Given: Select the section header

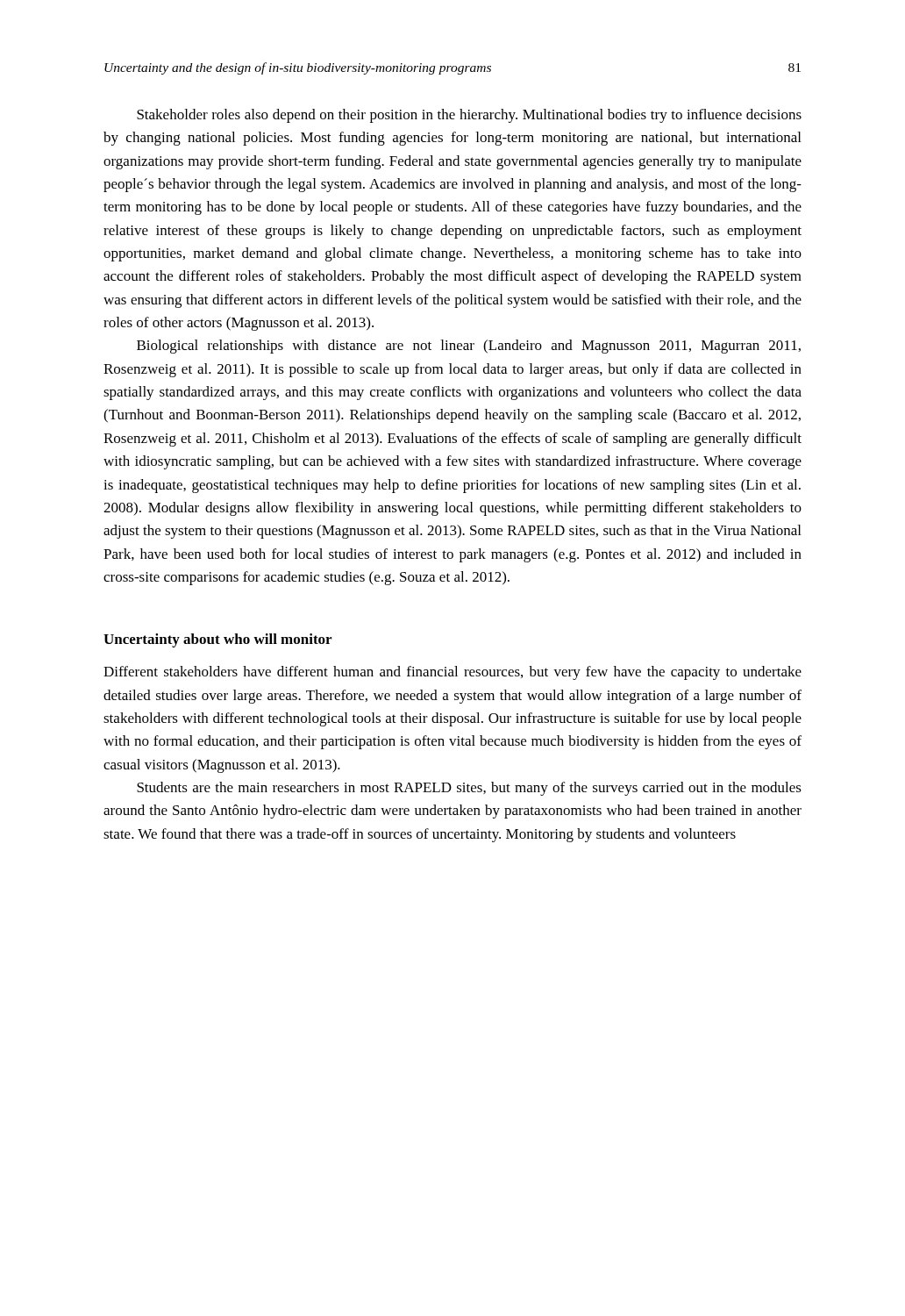Looking at the screenshot, I should pyautogui.click(x=218, y=639).
